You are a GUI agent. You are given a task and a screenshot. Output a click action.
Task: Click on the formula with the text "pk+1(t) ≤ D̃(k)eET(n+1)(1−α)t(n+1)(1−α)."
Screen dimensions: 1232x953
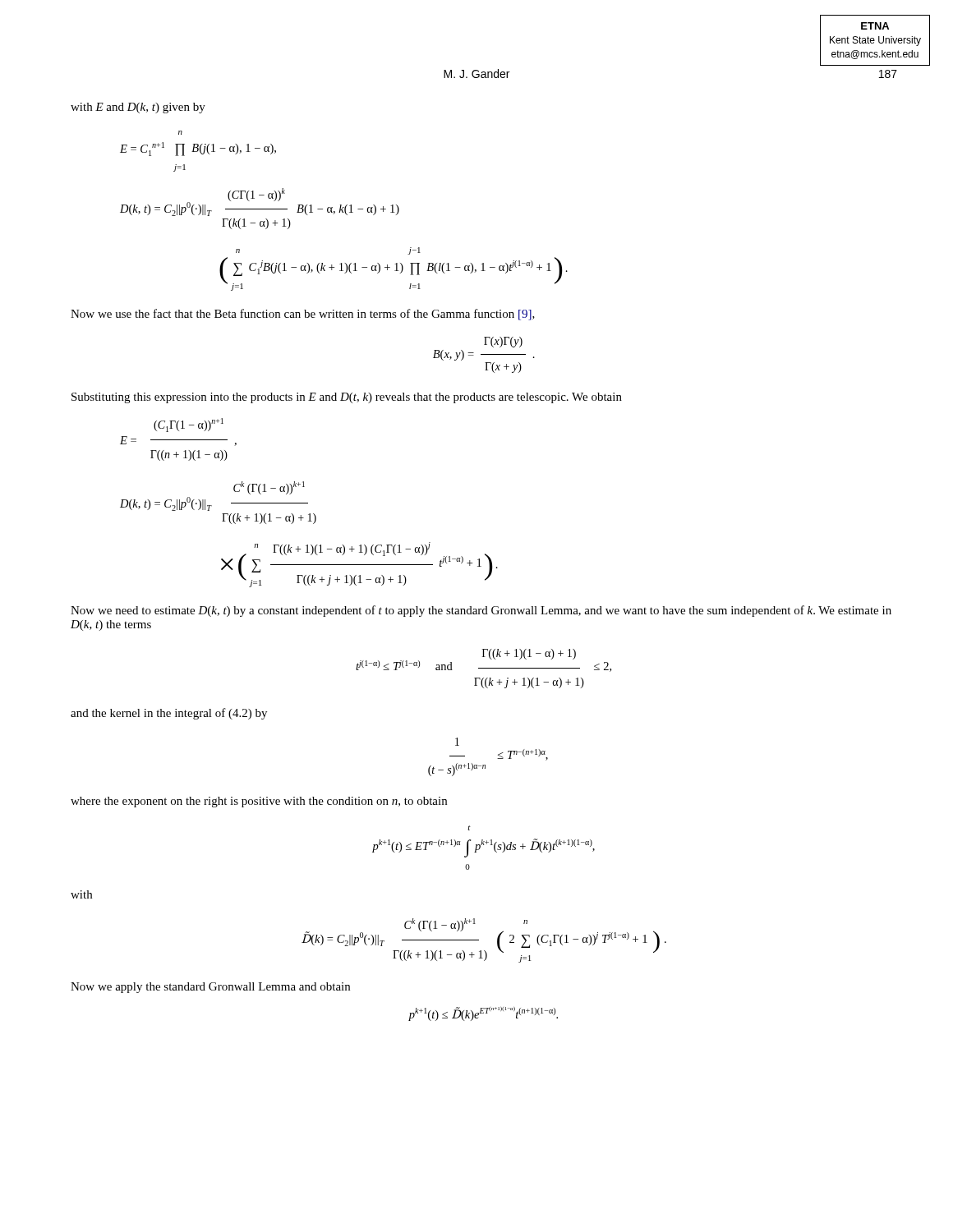coord(484,1013)
